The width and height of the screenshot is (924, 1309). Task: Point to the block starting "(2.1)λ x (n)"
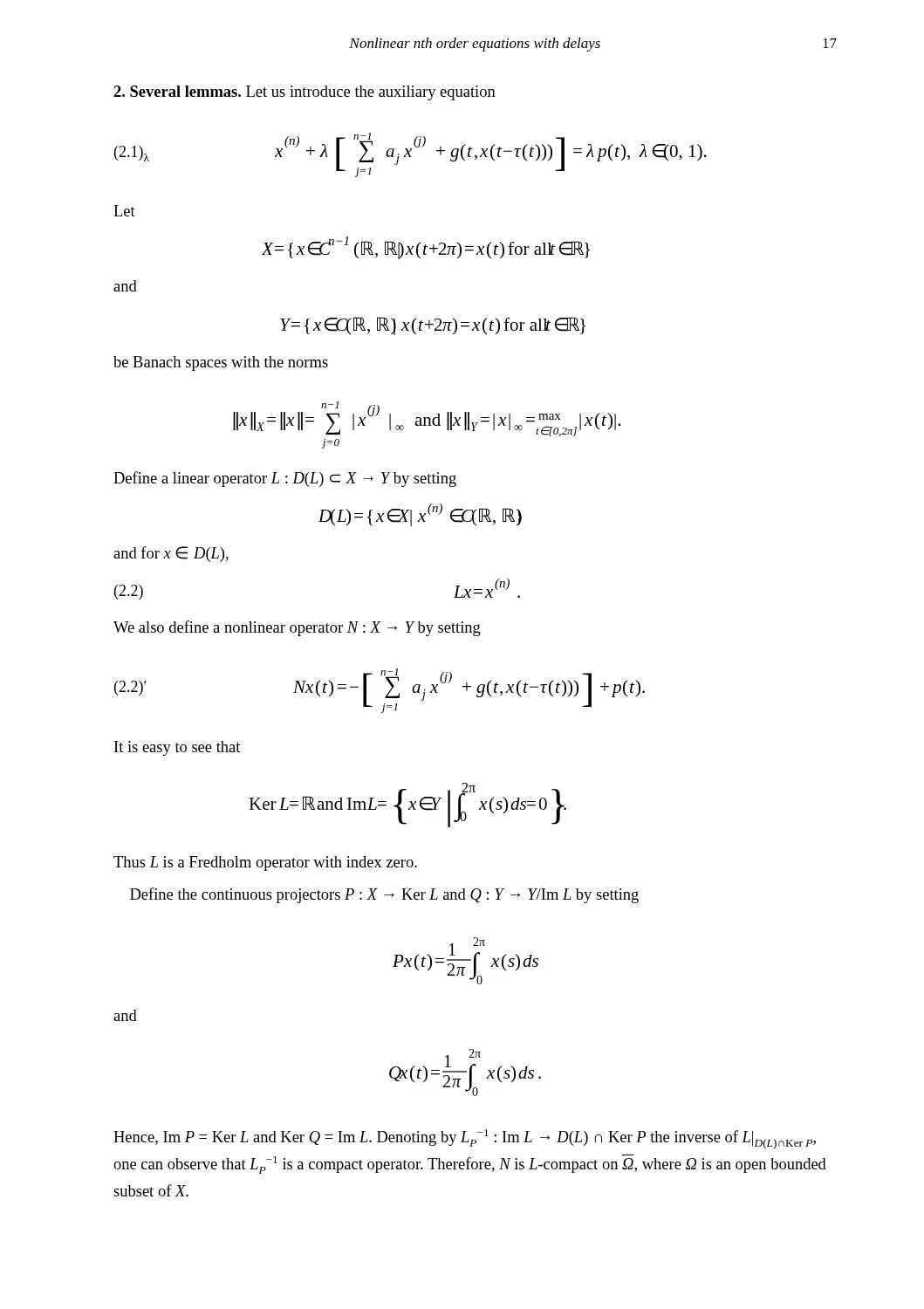(475, 152)
